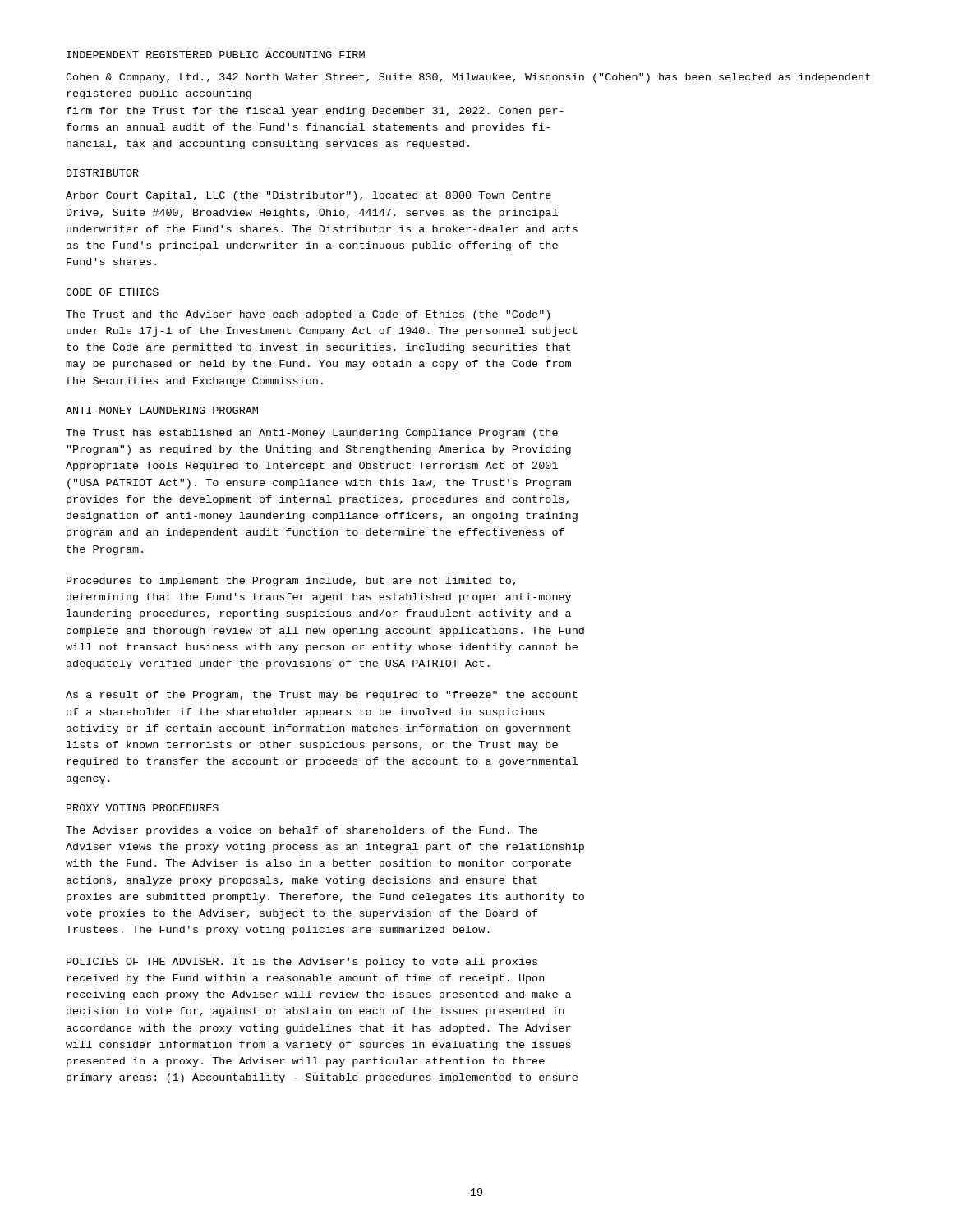Navigate to the block starting "The Trust has"

pyautogui.click(x=322, y=491)
